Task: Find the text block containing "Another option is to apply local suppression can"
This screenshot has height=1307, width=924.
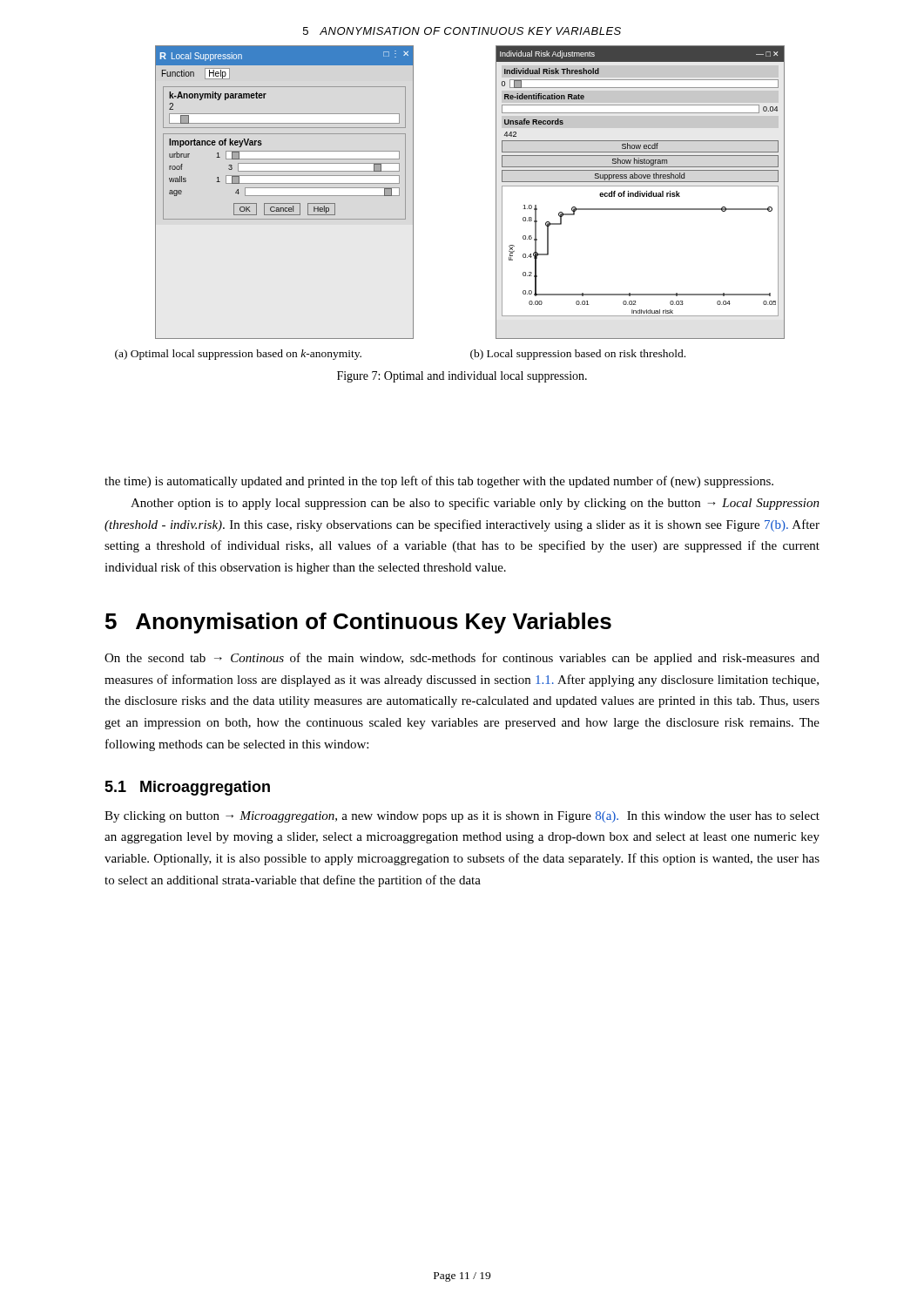Action: (x=462, y=535)
